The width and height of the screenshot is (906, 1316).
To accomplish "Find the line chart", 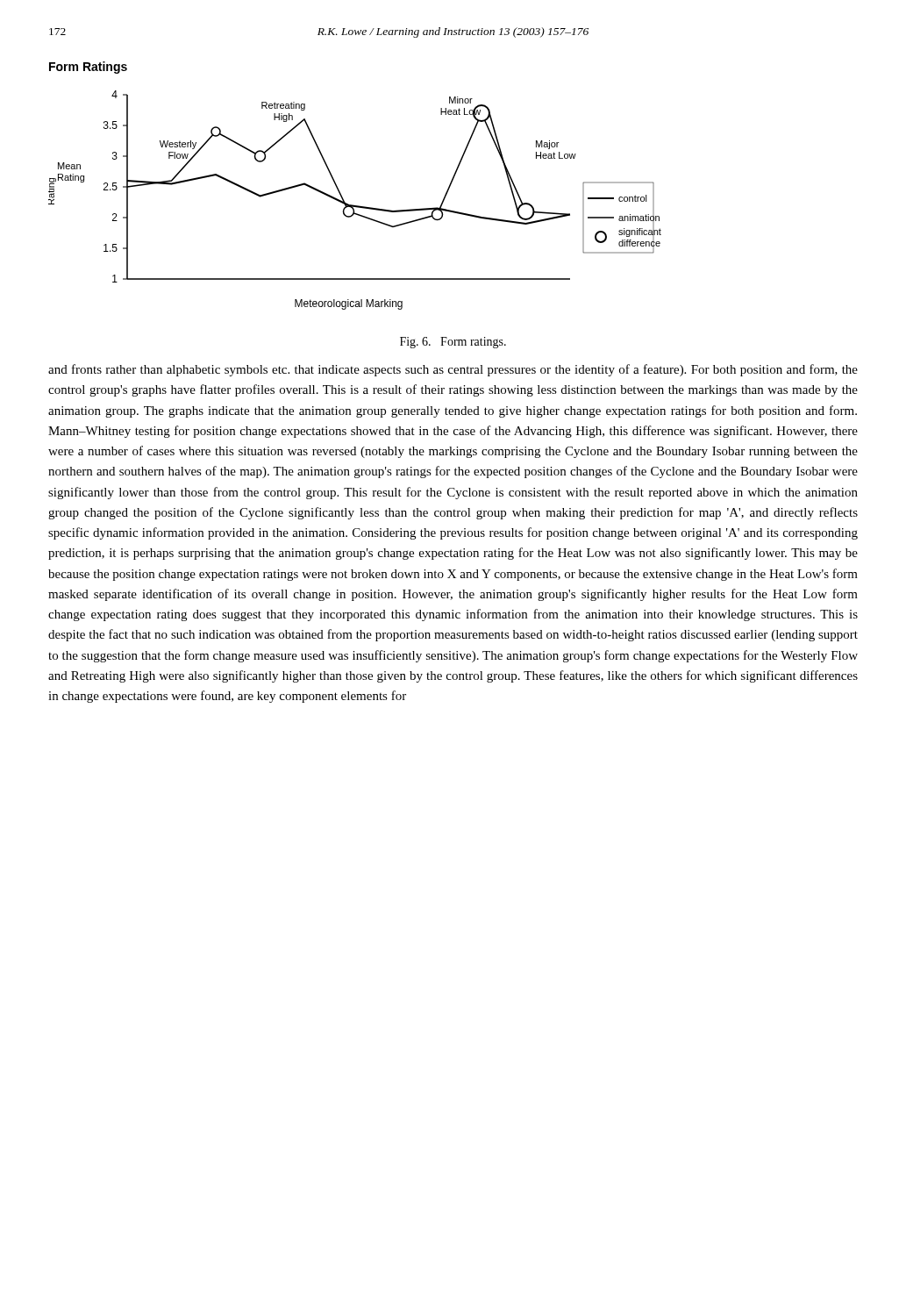I will click(x=355, y=206).
